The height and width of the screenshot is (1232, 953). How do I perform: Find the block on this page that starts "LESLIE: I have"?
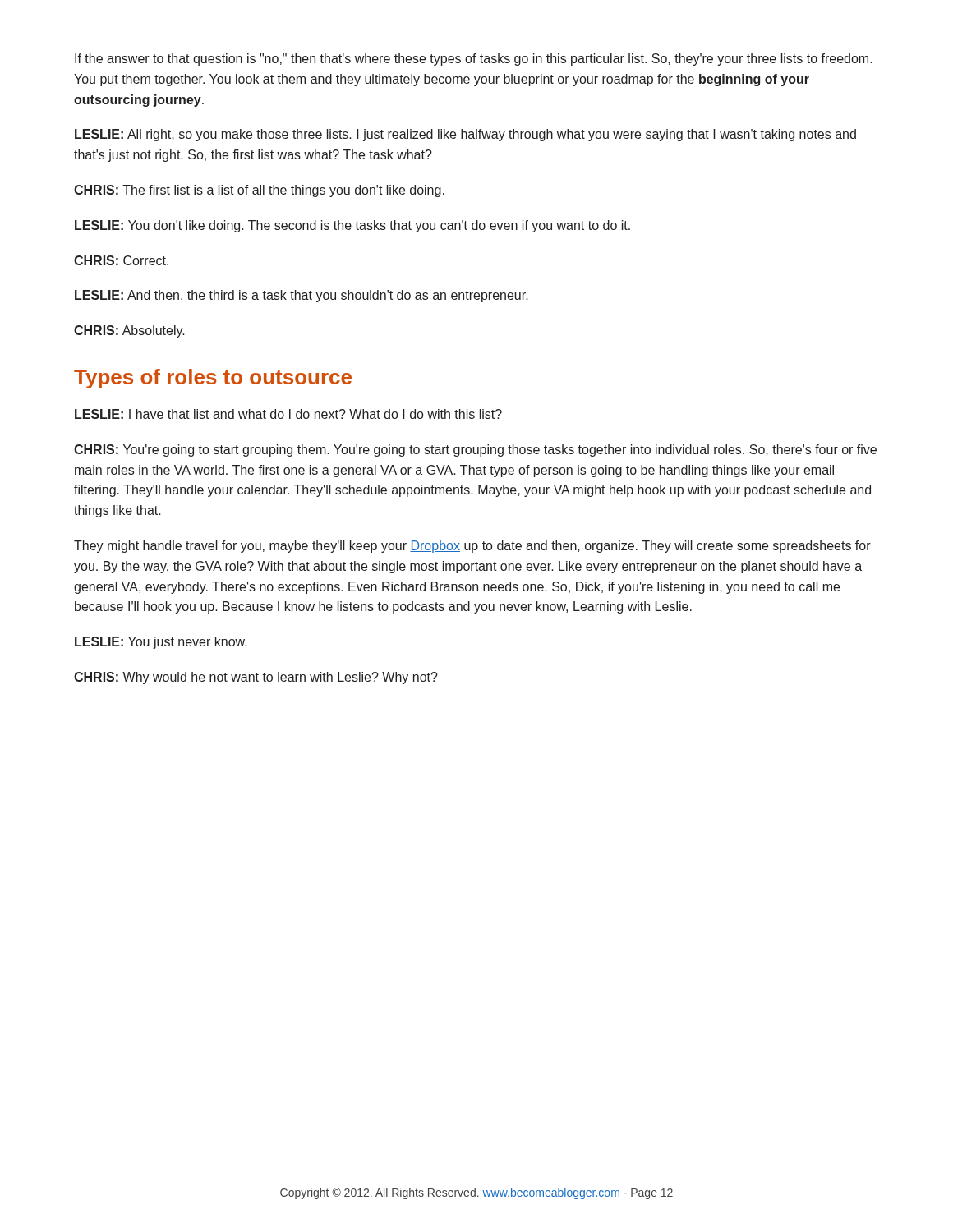coord(288,414)
